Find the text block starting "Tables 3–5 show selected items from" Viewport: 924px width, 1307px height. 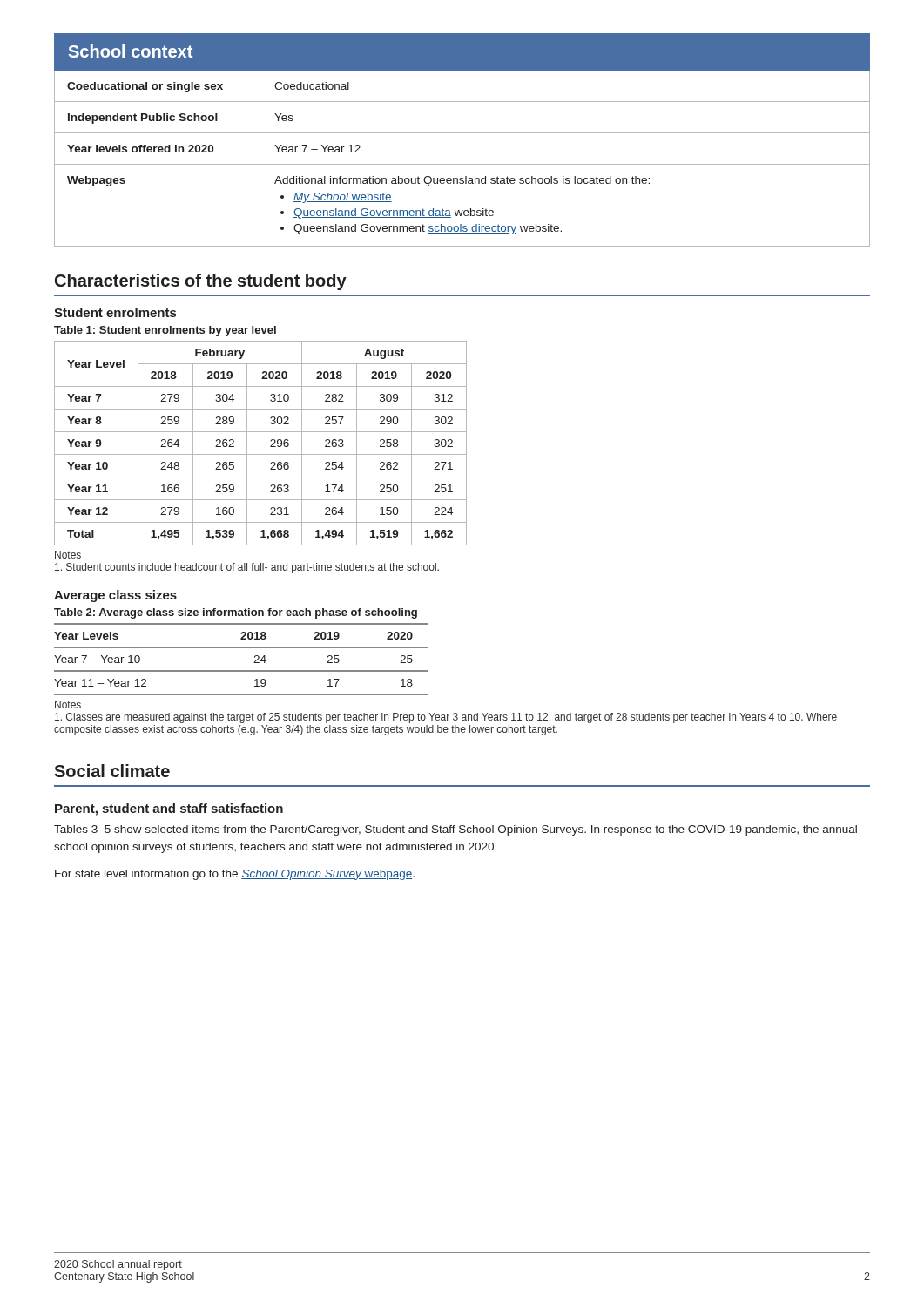coord(456,838)
